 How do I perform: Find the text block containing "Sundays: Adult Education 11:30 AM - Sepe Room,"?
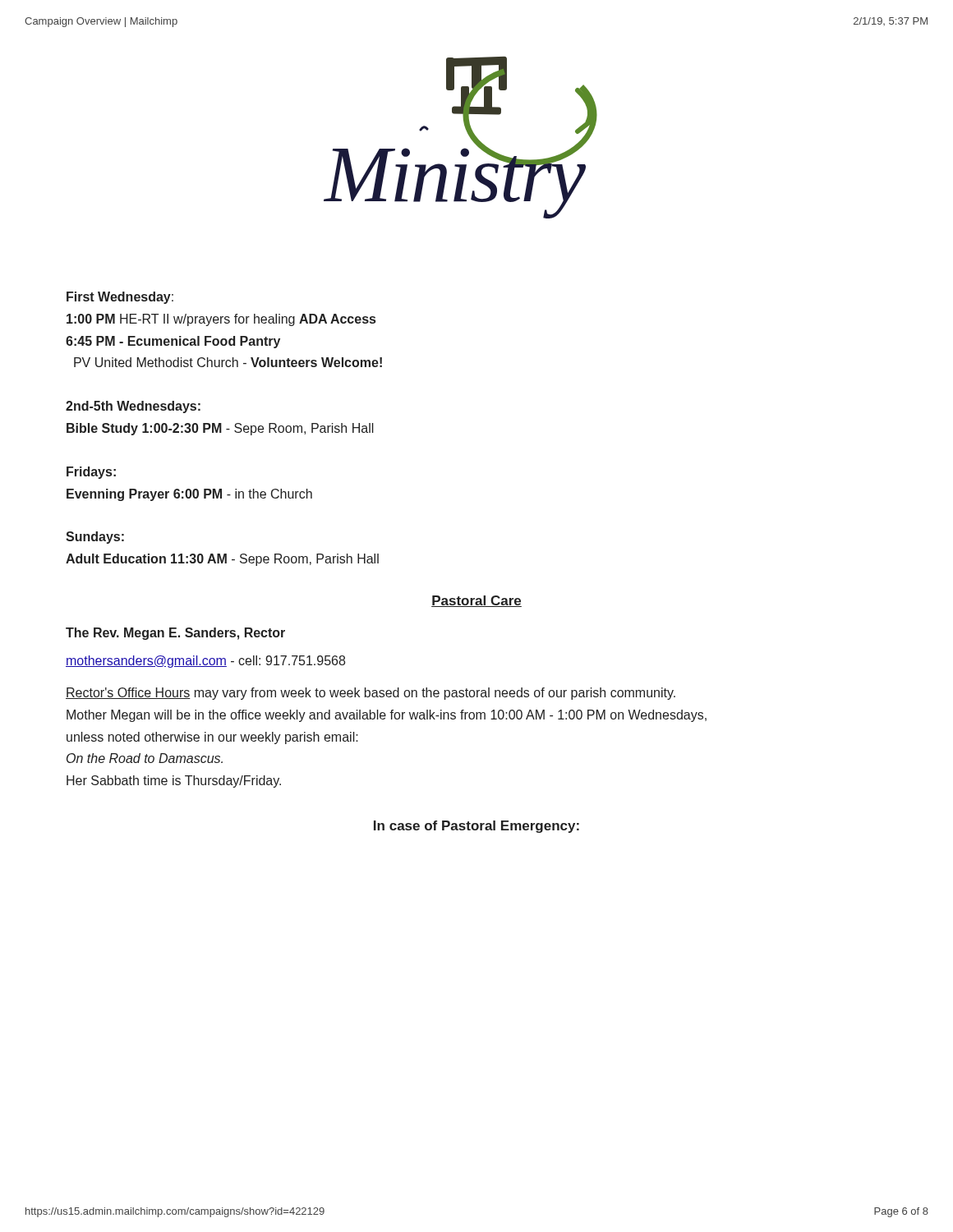coord(95,538)
